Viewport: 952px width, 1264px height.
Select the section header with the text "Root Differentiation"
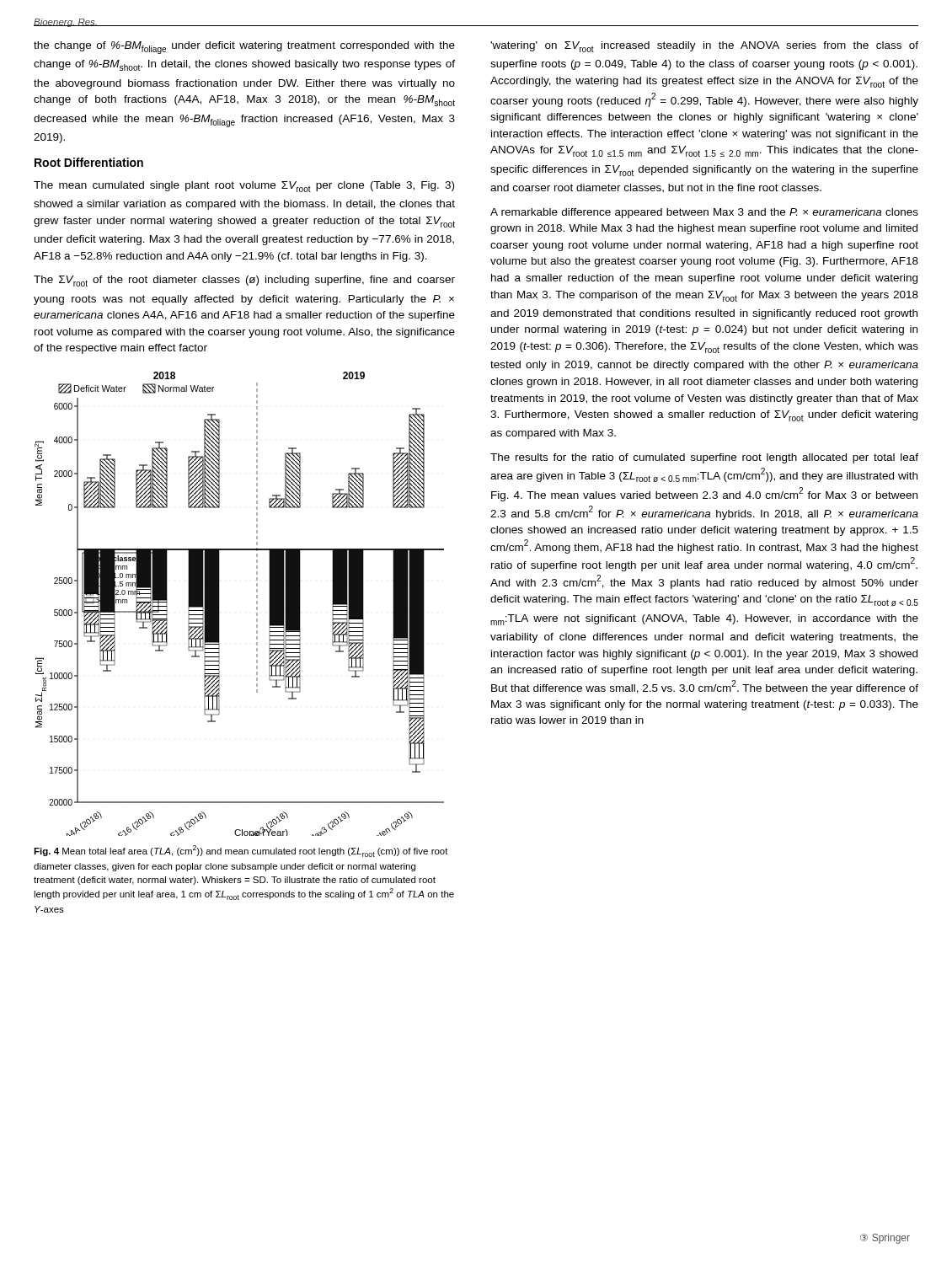pos(89,162)
